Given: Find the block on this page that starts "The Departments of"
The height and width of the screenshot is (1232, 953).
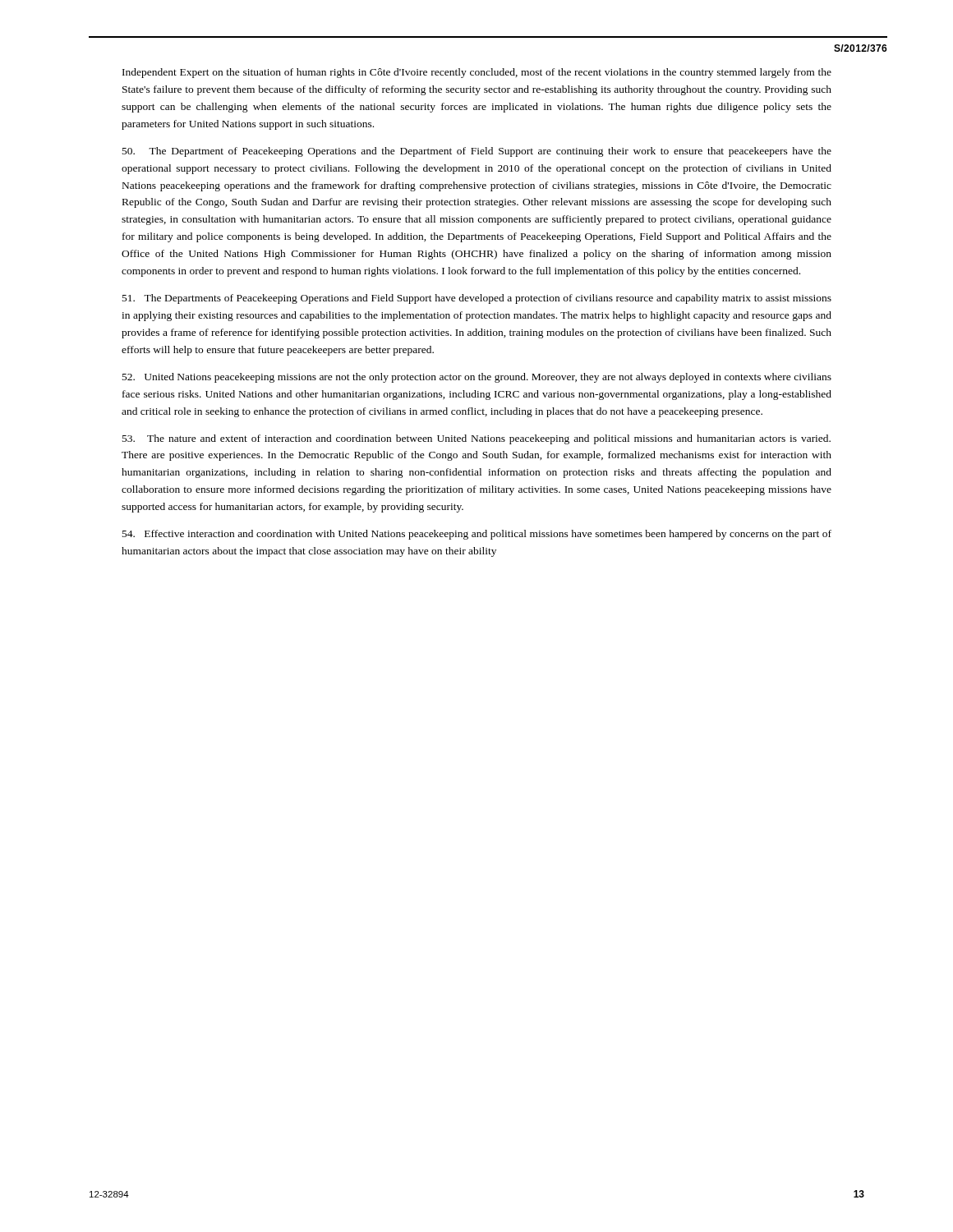Looking at the screenshot, I should (x=476, y=324).
